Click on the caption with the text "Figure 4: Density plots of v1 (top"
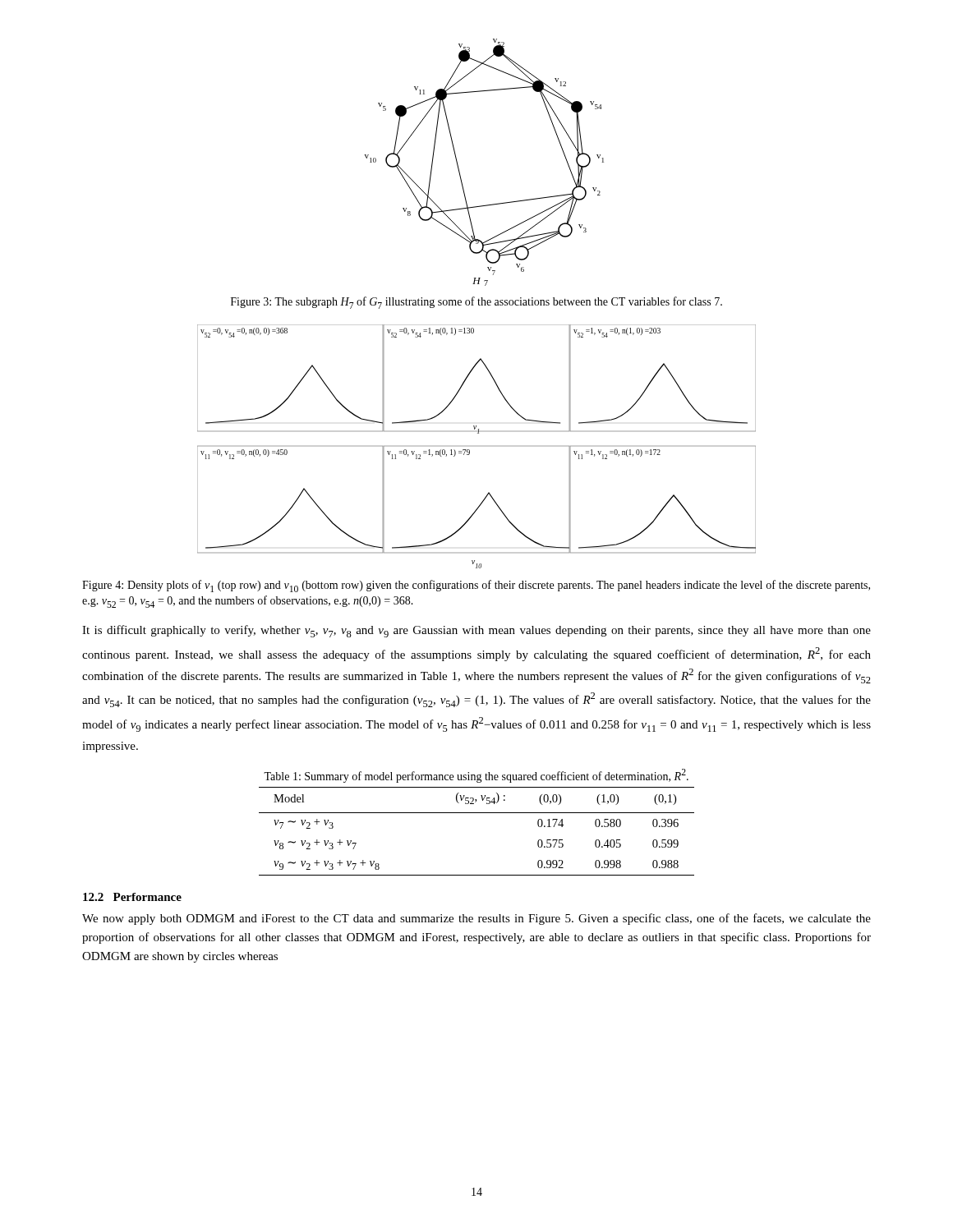This screenshot has height=1232, width=953. click(x=476, y=594)
